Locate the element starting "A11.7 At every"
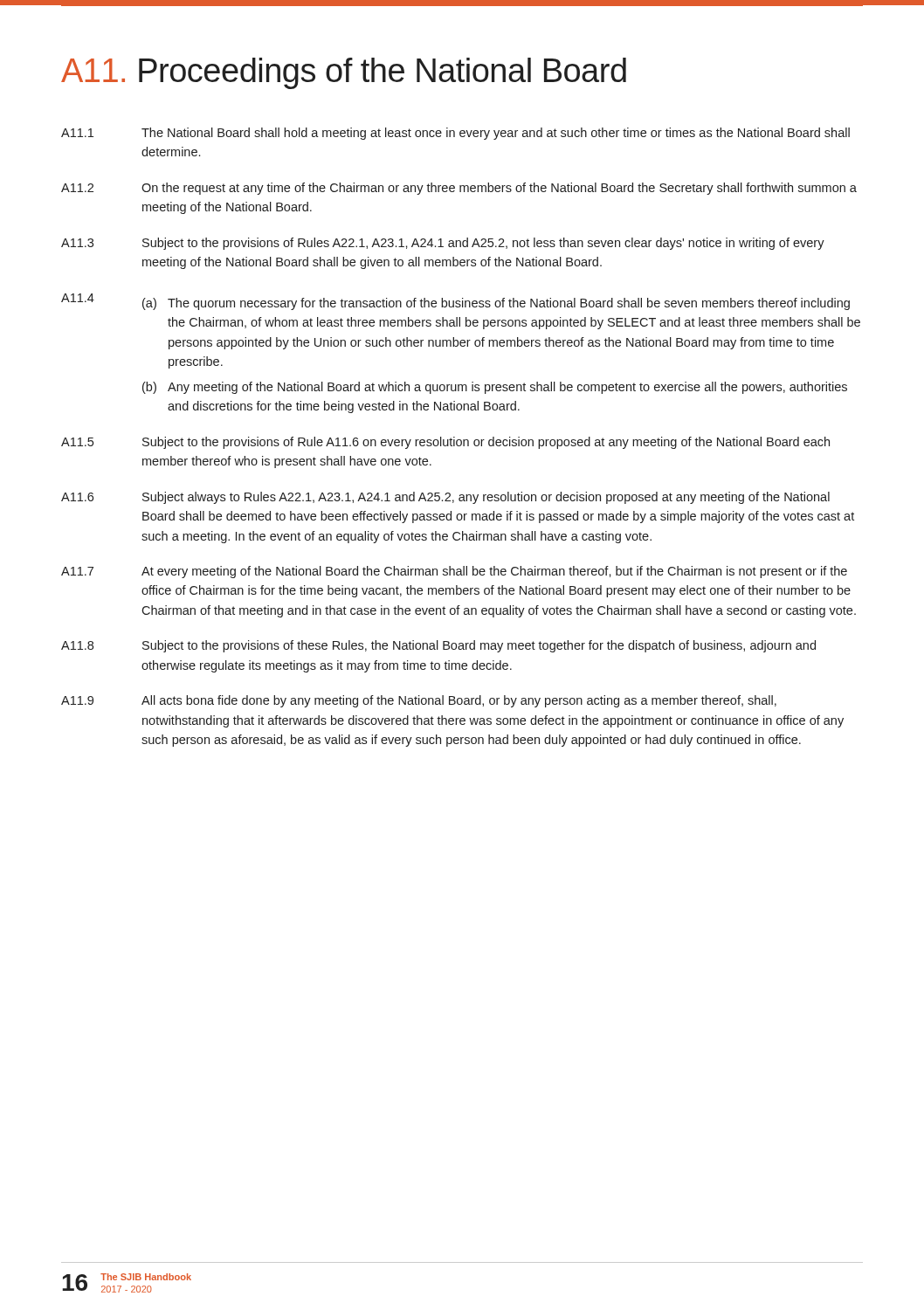This screenshot has height=1310, width=924. [x=462, y=591]
